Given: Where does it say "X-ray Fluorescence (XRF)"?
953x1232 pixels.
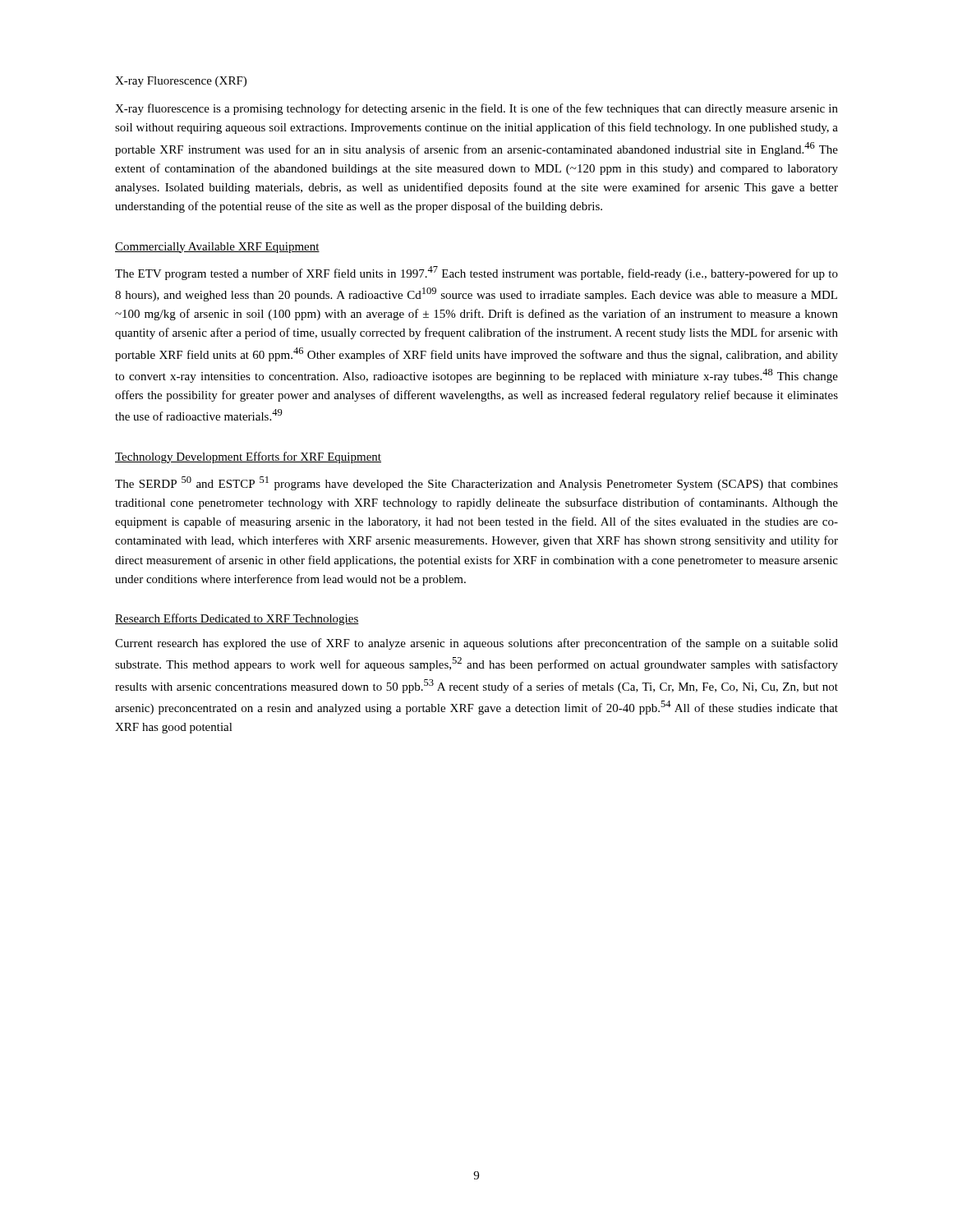Looking at the screenshot, I should [x=181, y=81].
